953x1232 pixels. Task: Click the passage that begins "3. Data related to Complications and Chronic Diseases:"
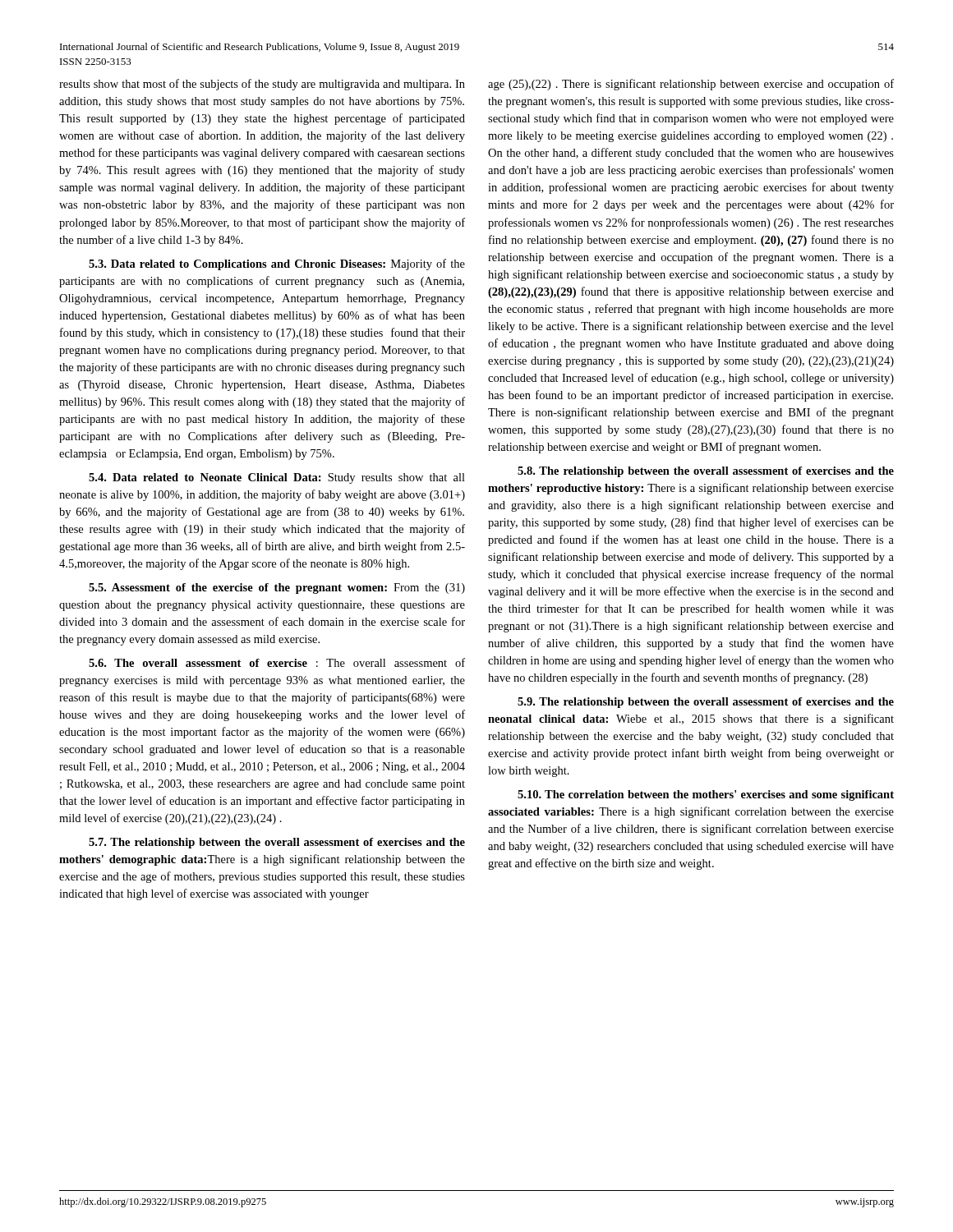(x=262, y=359)
